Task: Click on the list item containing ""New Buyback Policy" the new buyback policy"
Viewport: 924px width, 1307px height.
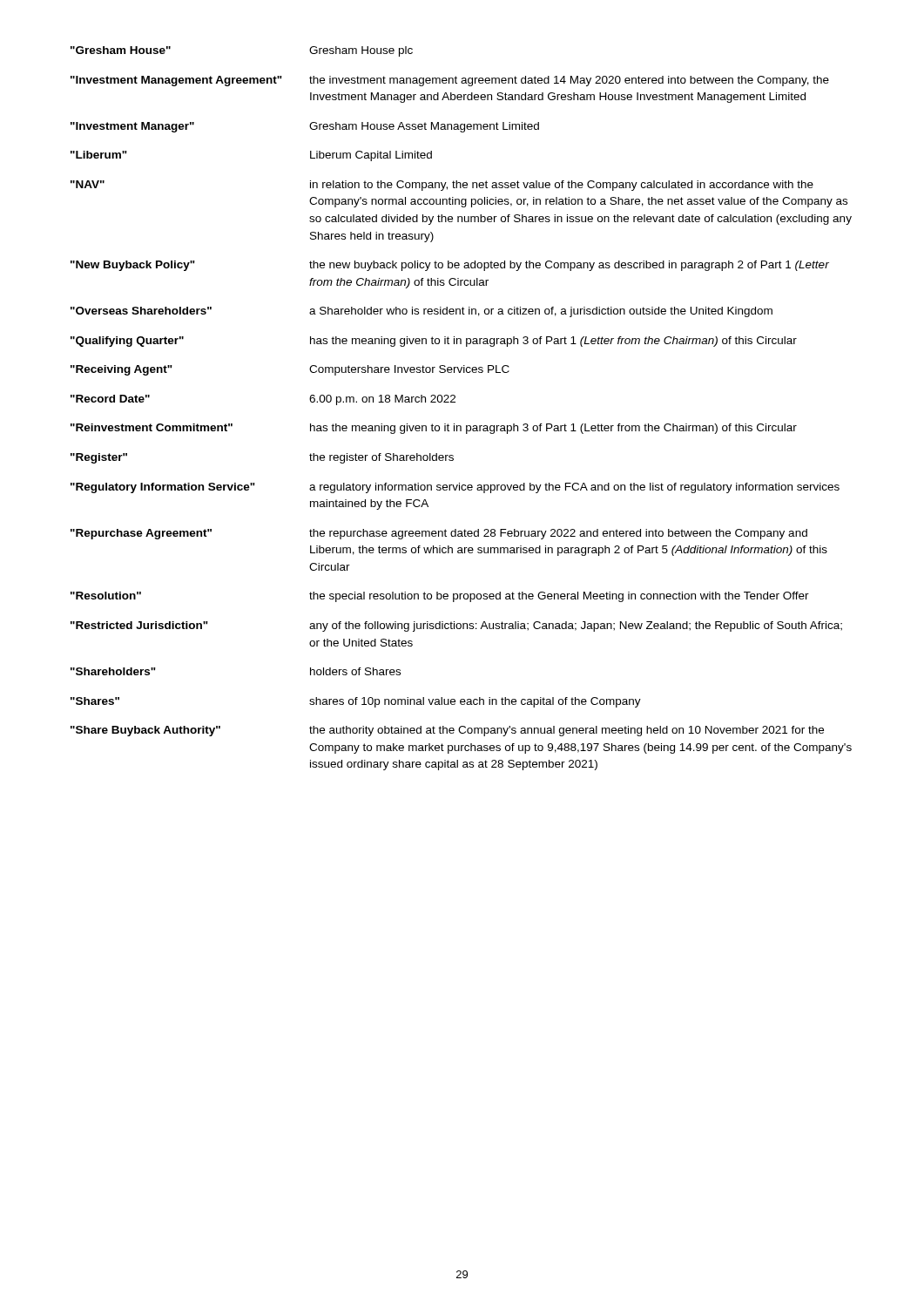Action: pos(462,273)
